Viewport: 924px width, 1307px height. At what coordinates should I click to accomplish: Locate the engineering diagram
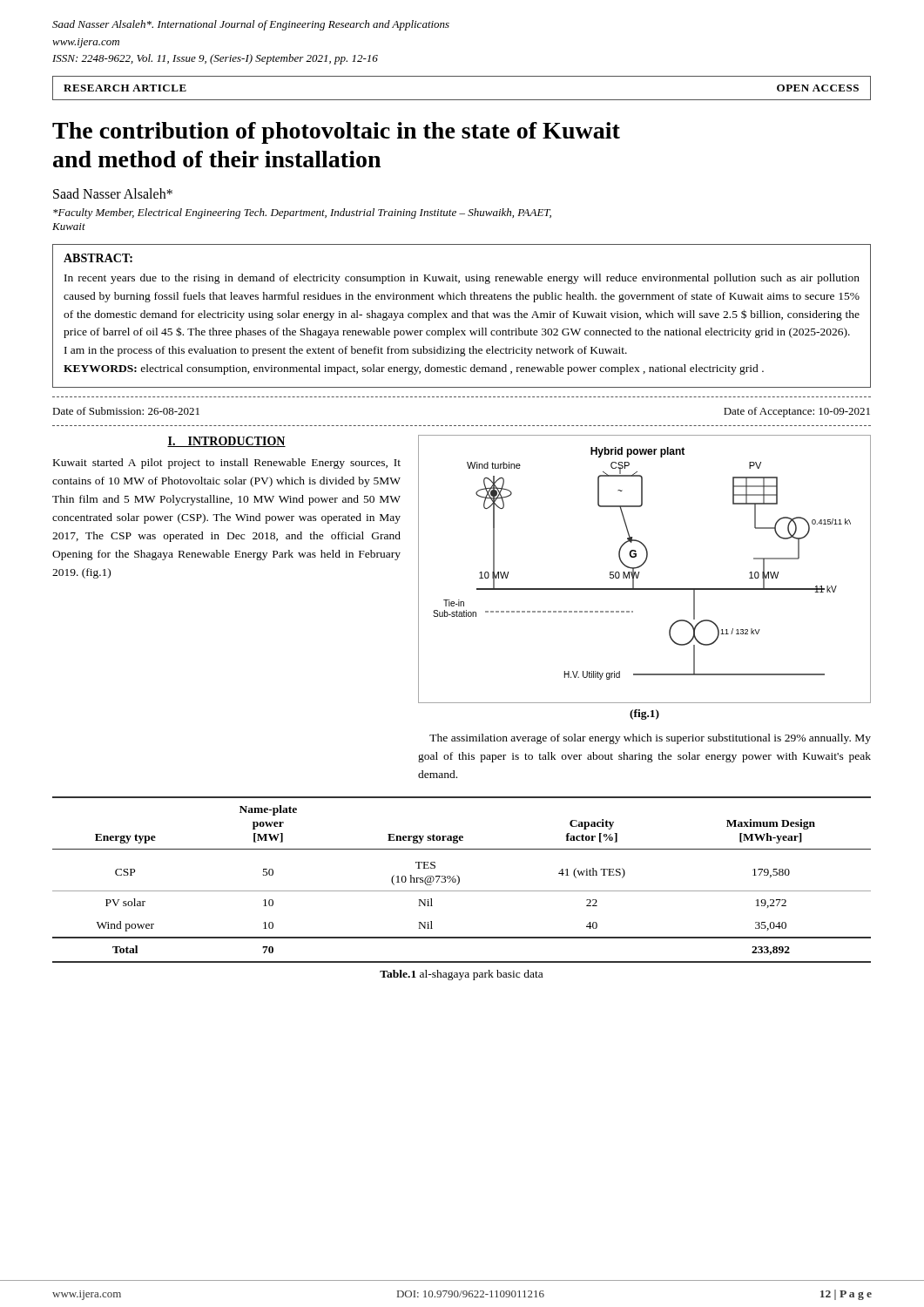tap(644, 578)
